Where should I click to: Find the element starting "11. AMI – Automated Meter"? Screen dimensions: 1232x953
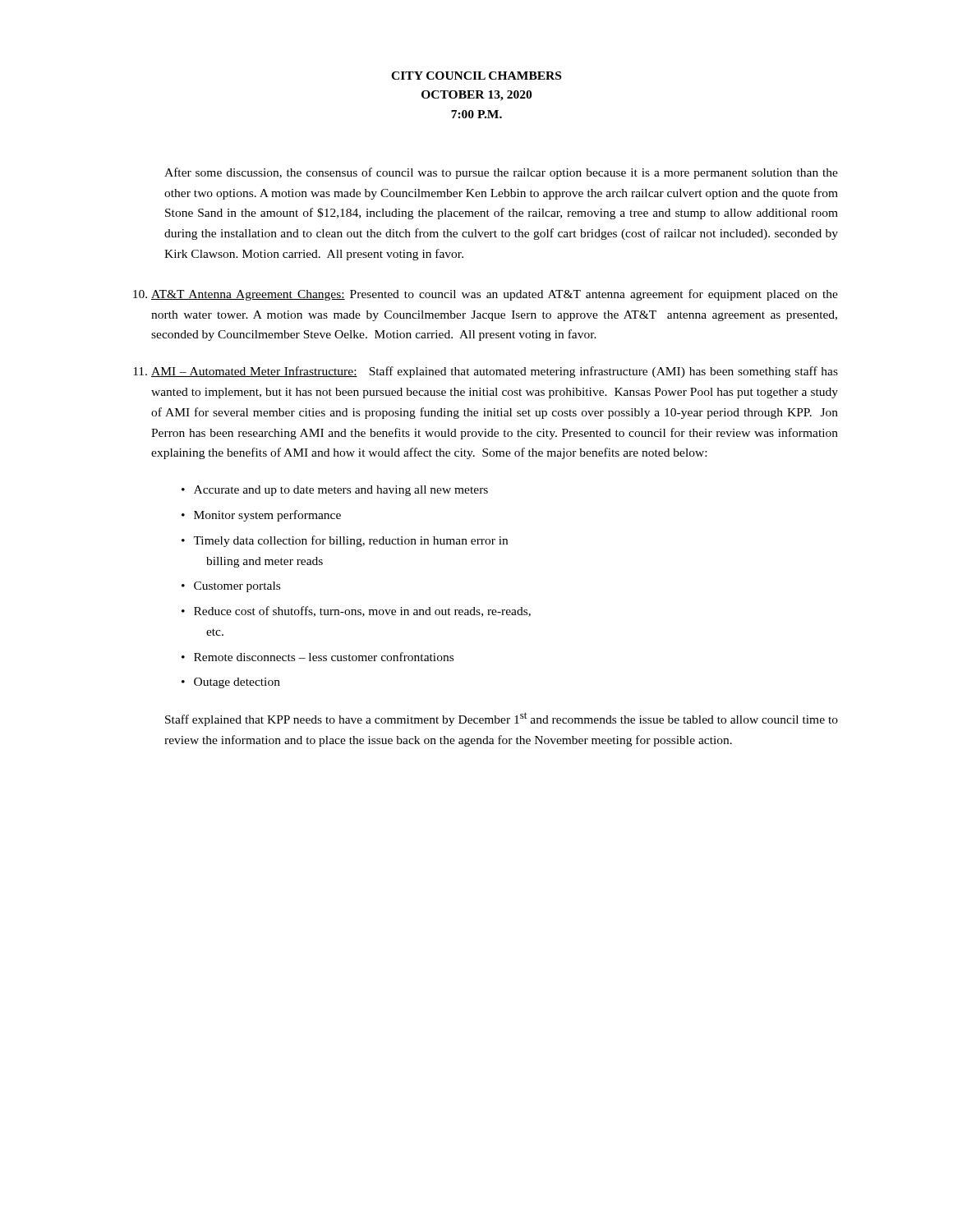click(x=476, y=412)
